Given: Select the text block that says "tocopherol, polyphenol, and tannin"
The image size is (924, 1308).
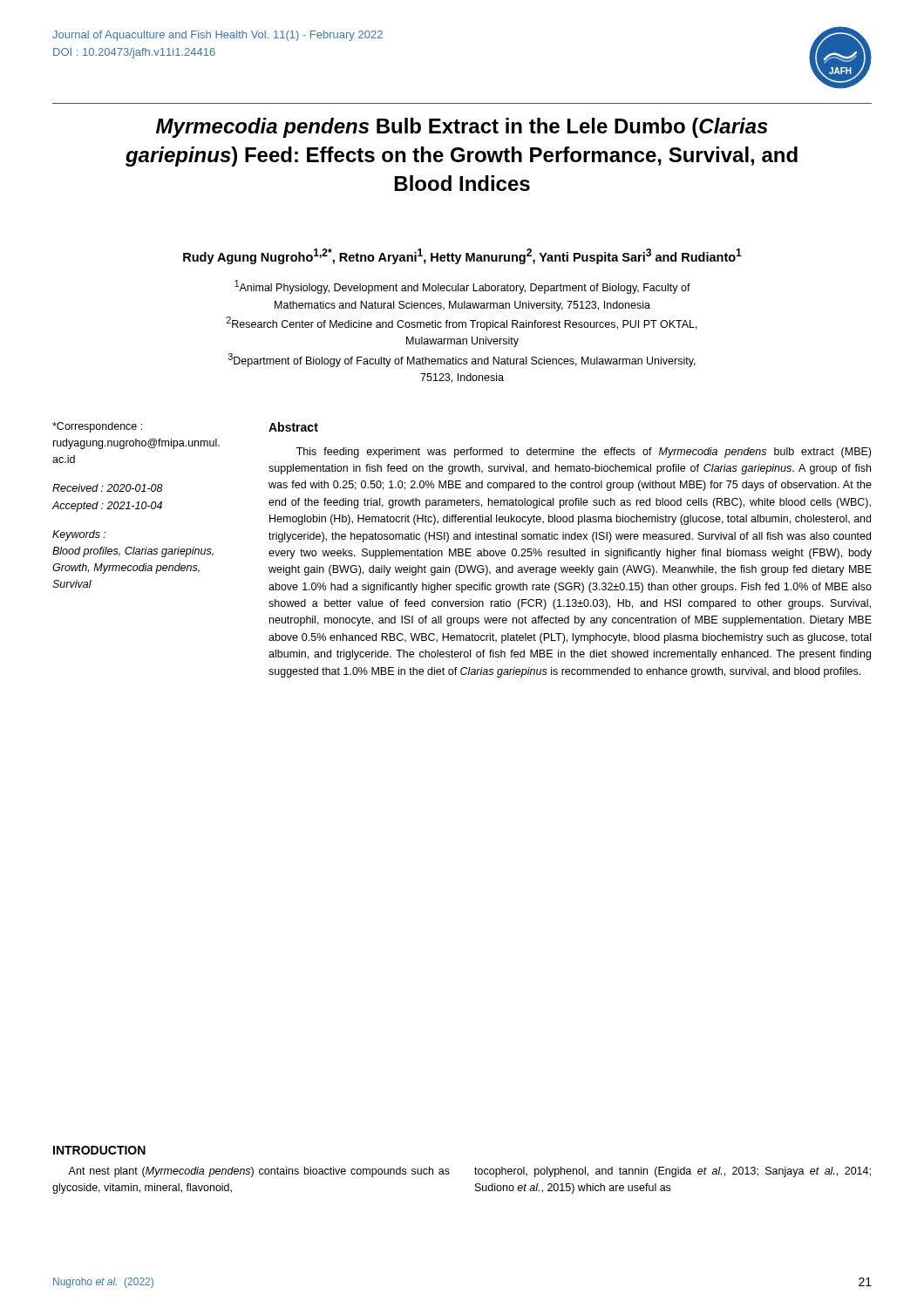Looking at the screenshot, I should tap(673, 1180).
